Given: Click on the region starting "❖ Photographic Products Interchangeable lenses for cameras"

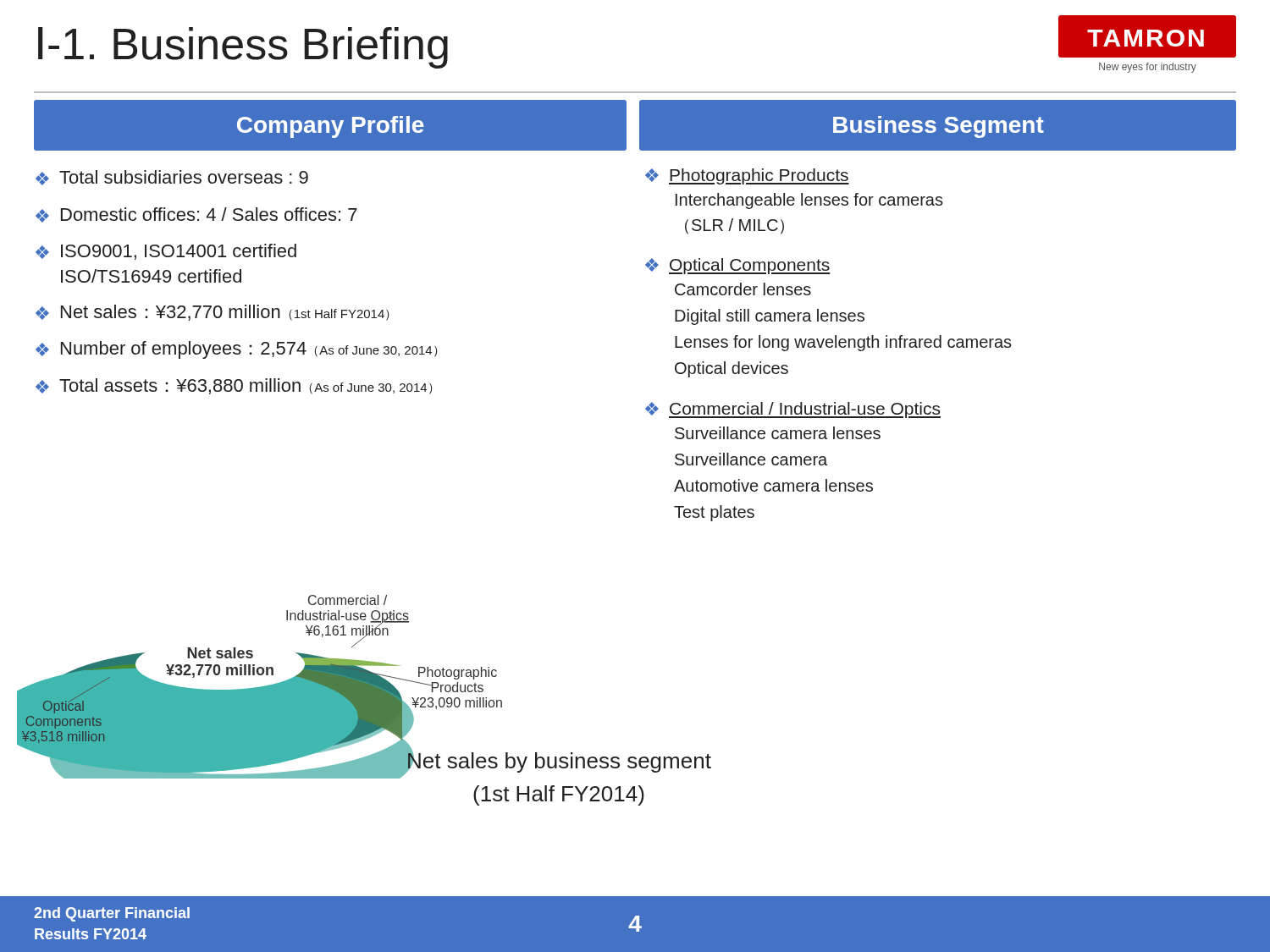Looking at the screenshot, I should pyautogui.click(x=940, y=201).
